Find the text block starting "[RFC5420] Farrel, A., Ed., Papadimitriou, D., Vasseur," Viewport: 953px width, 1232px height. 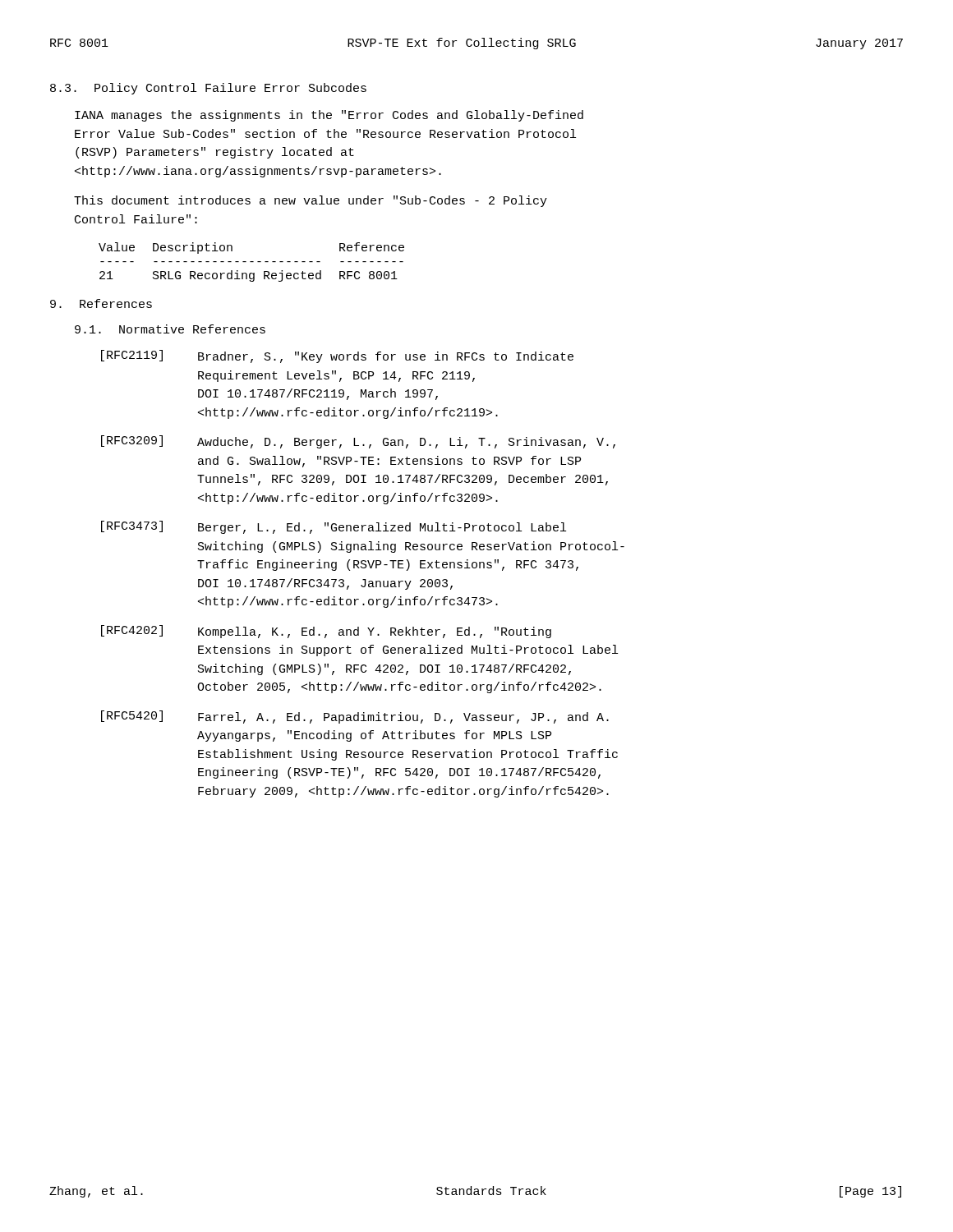pos(501,755)
